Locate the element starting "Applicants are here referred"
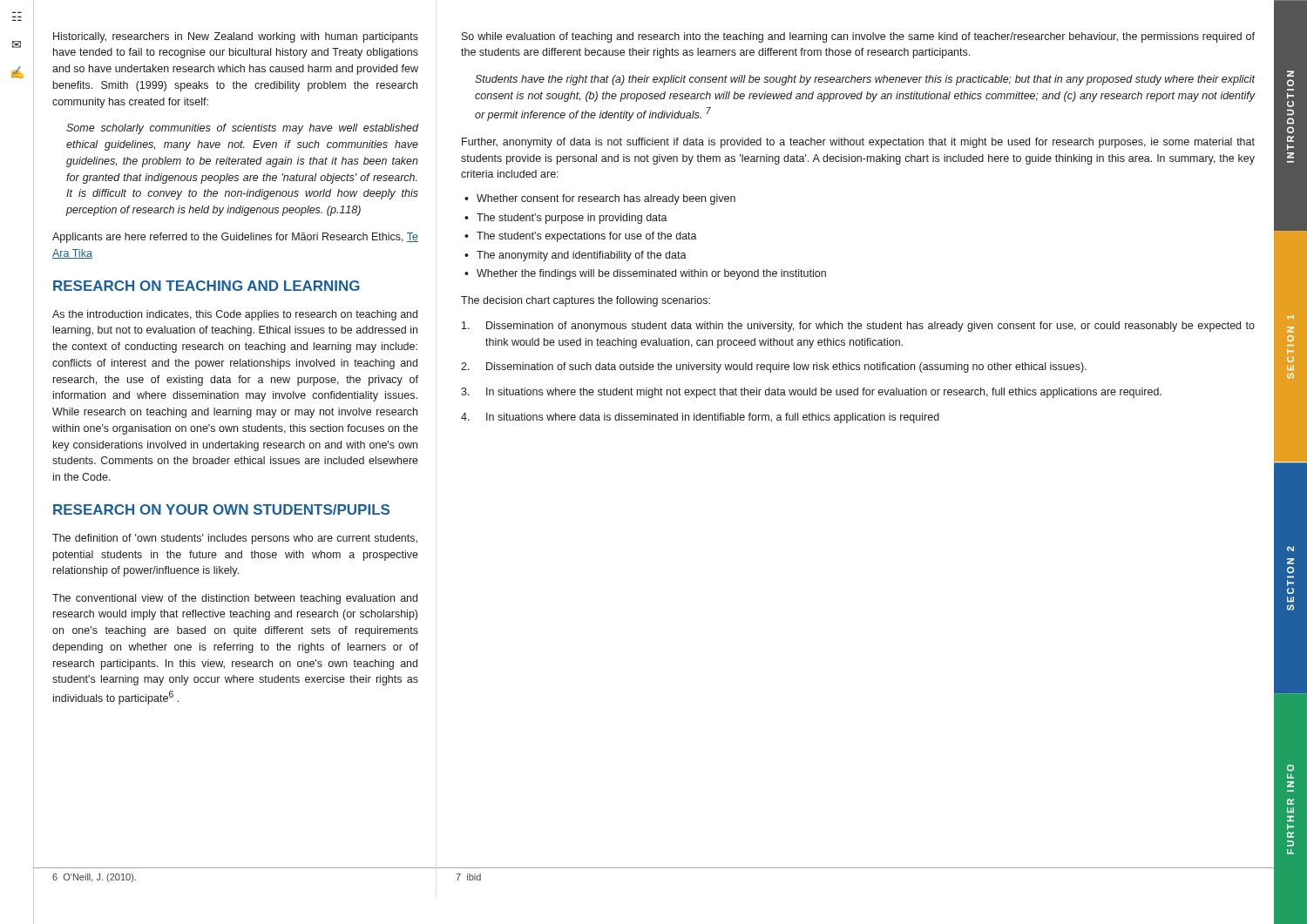Image resolution: width=1307 pixels, height=924 pixels. click(235, 246)
